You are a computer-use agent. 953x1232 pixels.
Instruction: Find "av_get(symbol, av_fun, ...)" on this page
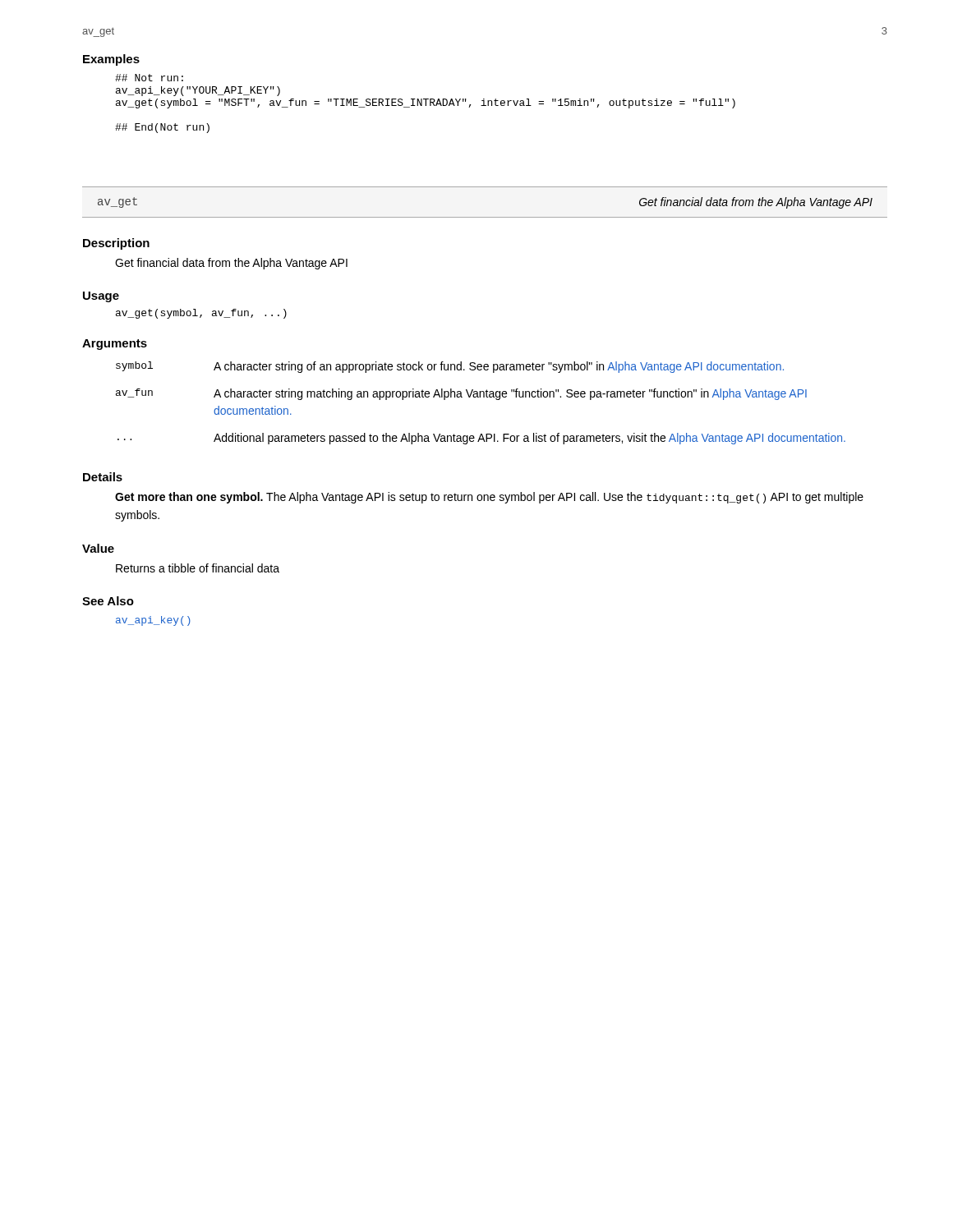tap(201, 314)
